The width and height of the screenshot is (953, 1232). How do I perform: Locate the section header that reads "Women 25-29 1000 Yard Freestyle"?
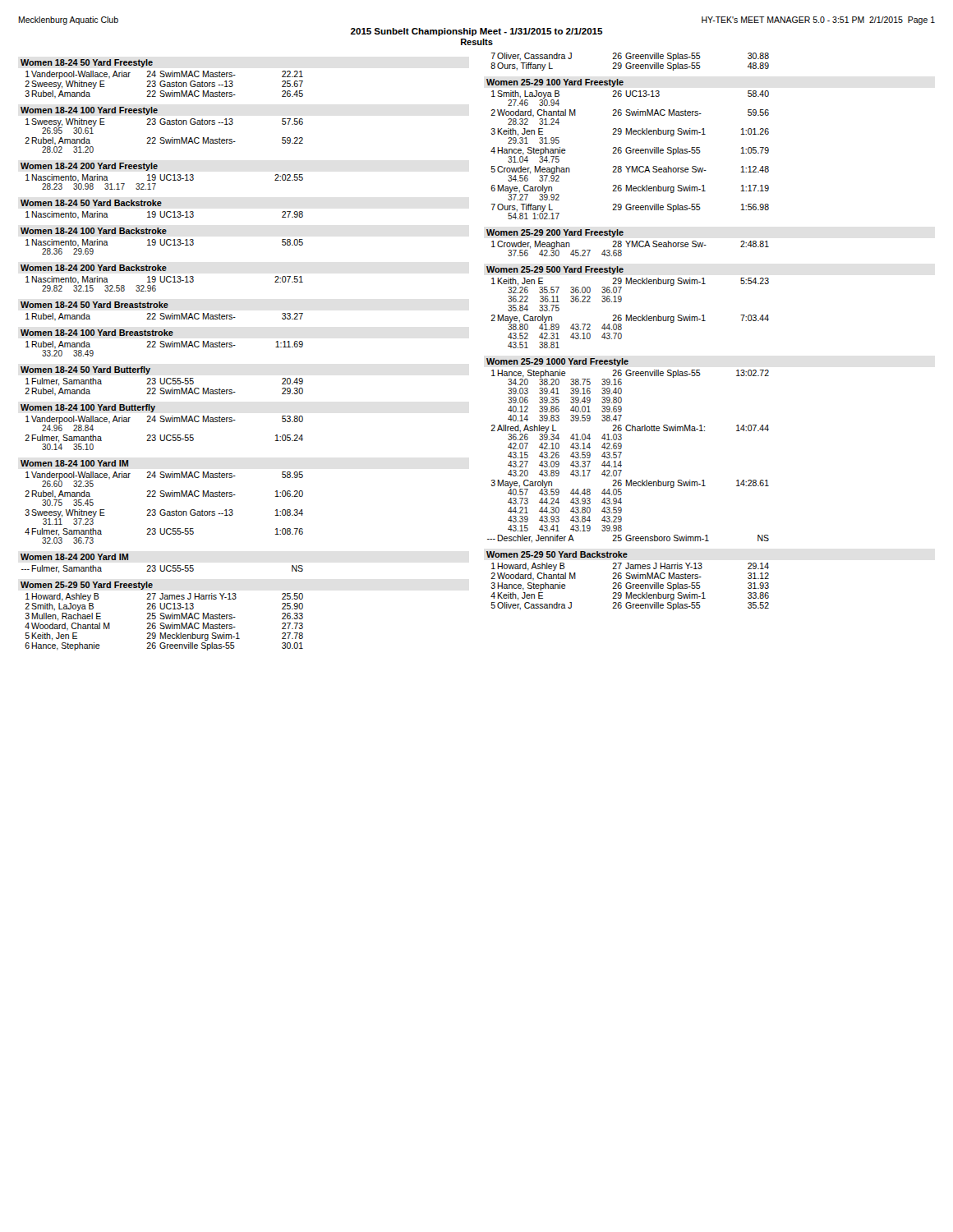tap(557, 361)
